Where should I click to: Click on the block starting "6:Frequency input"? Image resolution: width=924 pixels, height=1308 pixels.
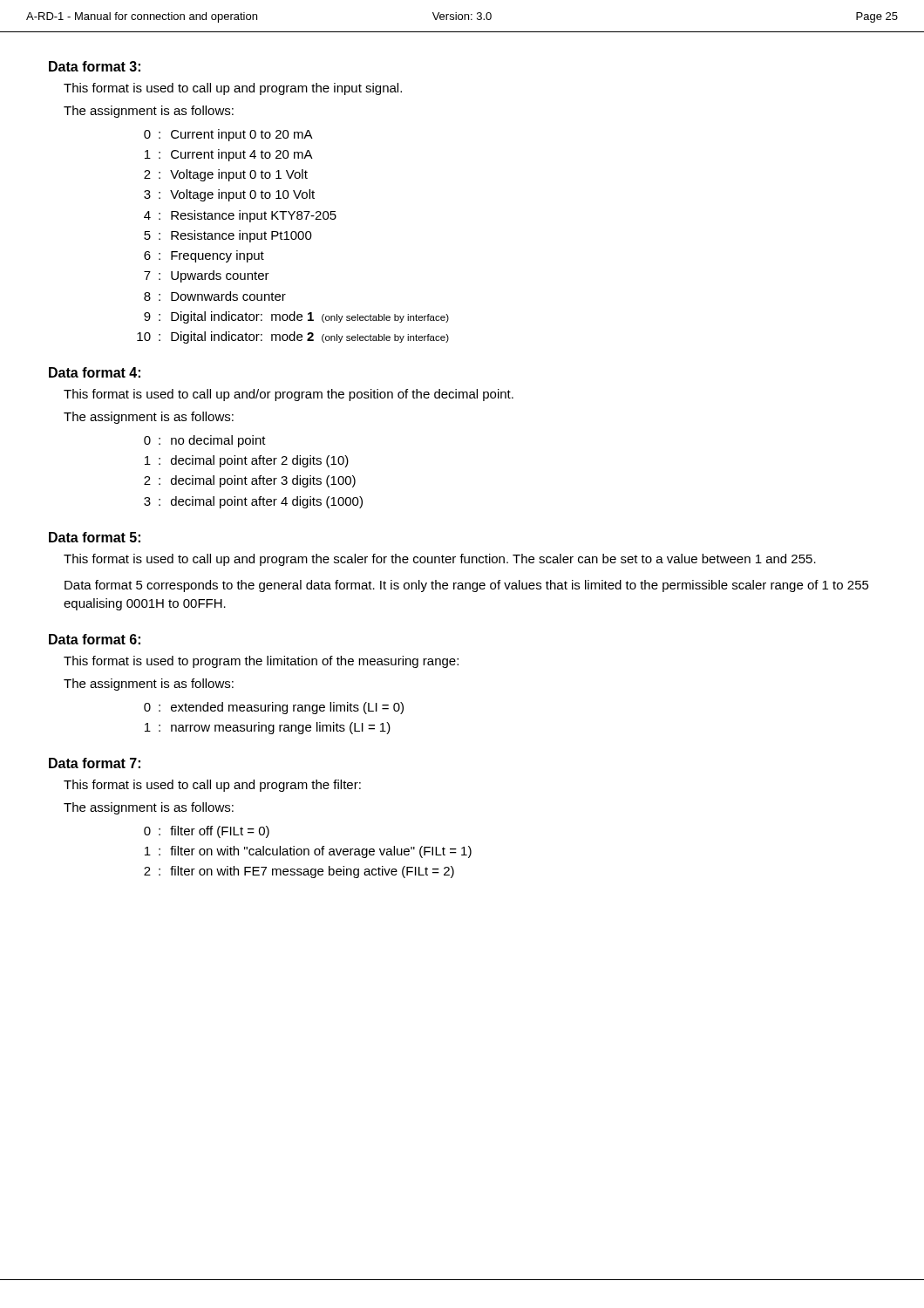[x=204, y=256]
